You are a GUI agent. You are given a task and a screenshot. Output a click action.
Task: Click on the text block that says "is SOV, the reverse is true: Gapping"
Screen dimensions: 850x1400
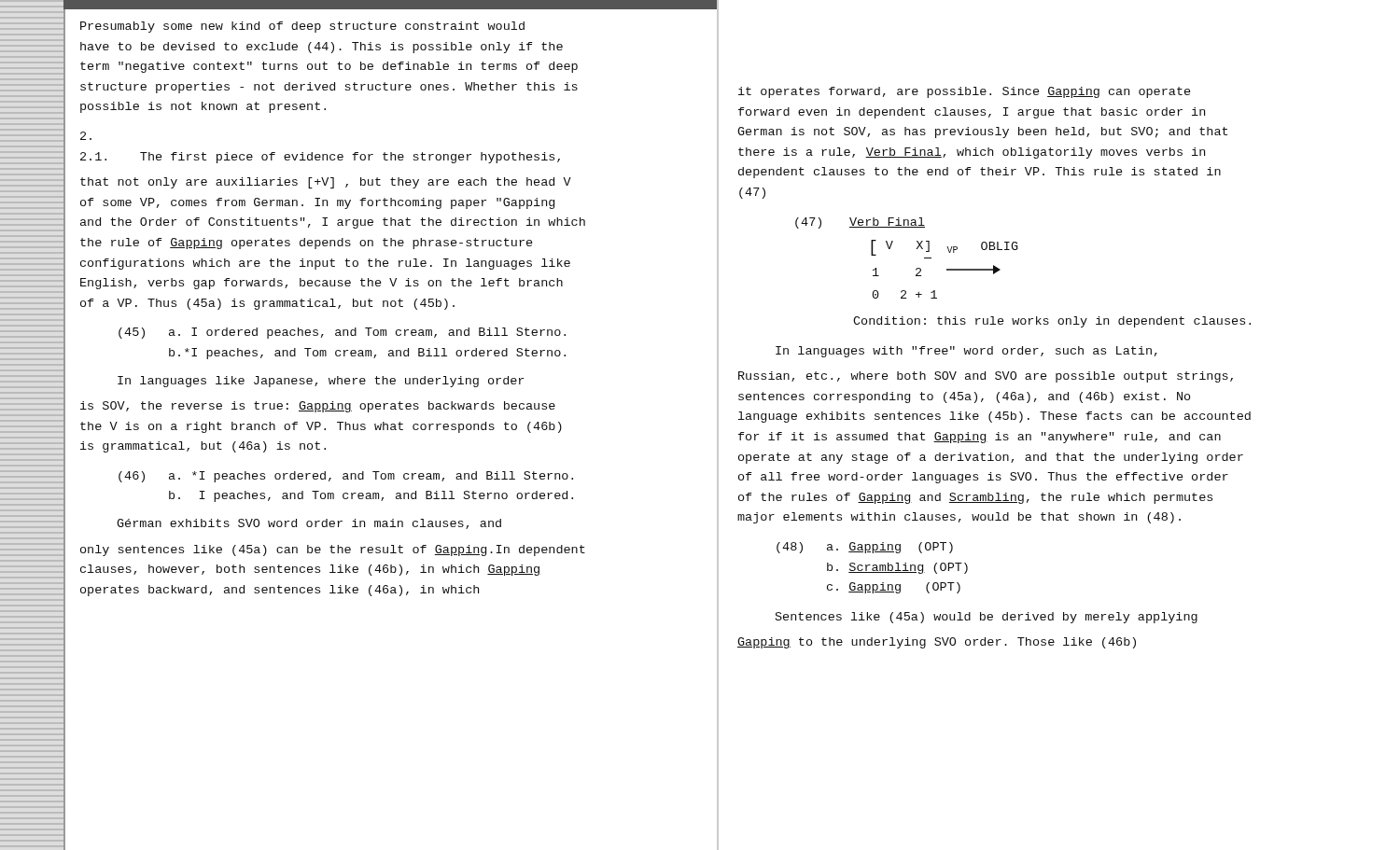378,427
